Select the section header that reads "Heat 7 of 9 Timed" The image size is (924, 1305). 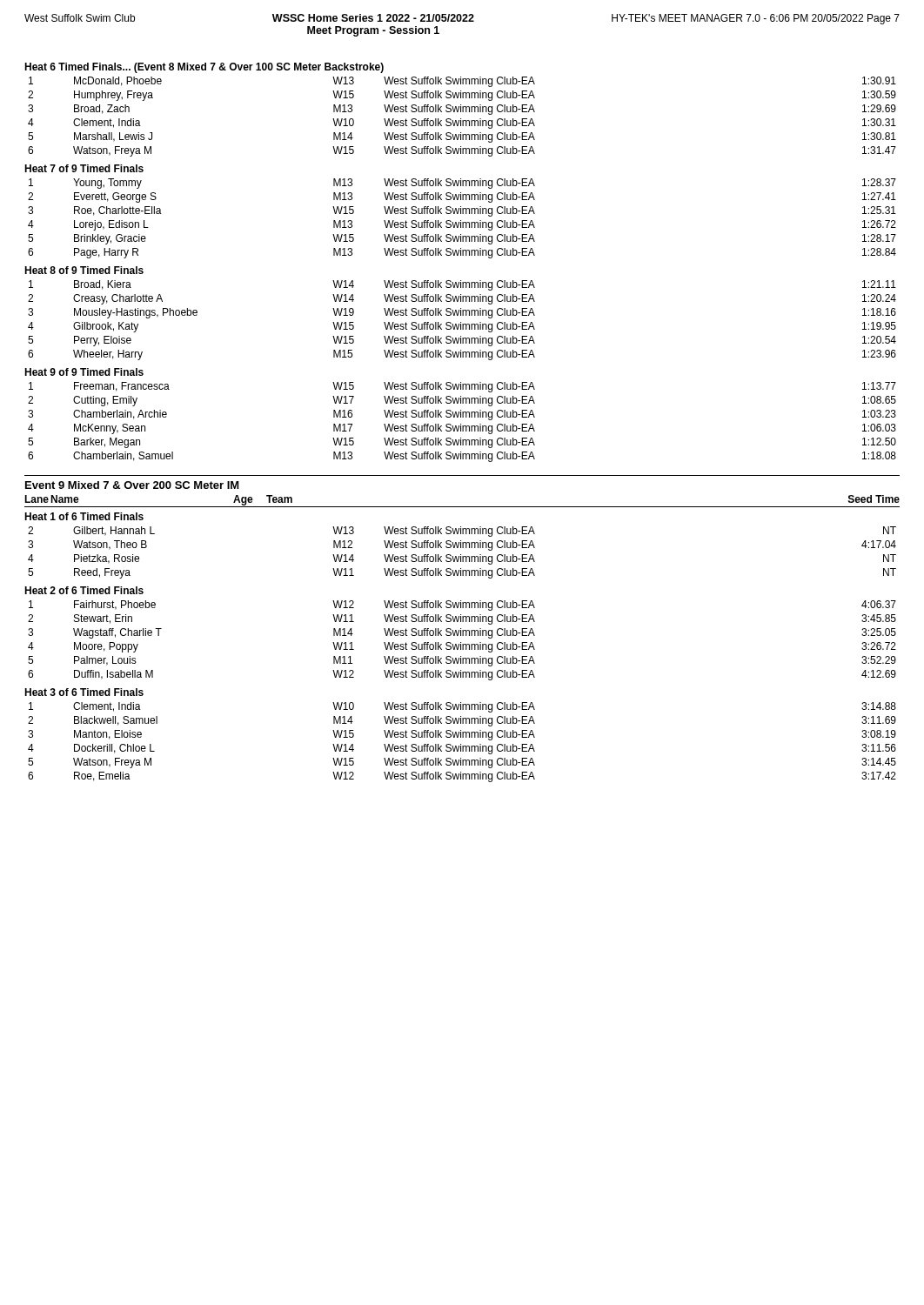click(x=84, y=169)
